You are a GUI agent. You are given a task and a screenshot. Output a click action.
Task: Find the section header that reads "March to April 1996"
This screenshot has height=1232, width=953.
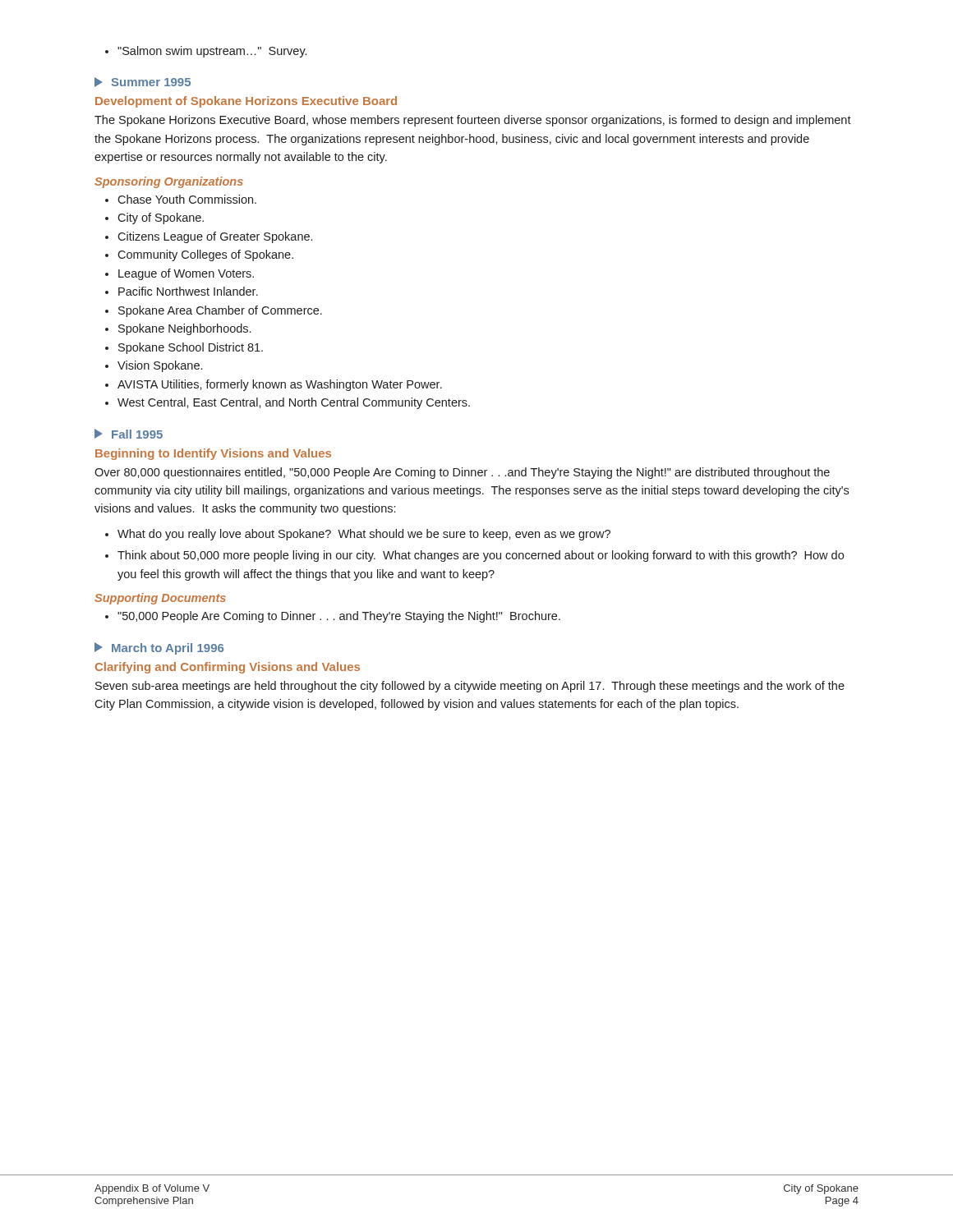(x=159, y=647)
